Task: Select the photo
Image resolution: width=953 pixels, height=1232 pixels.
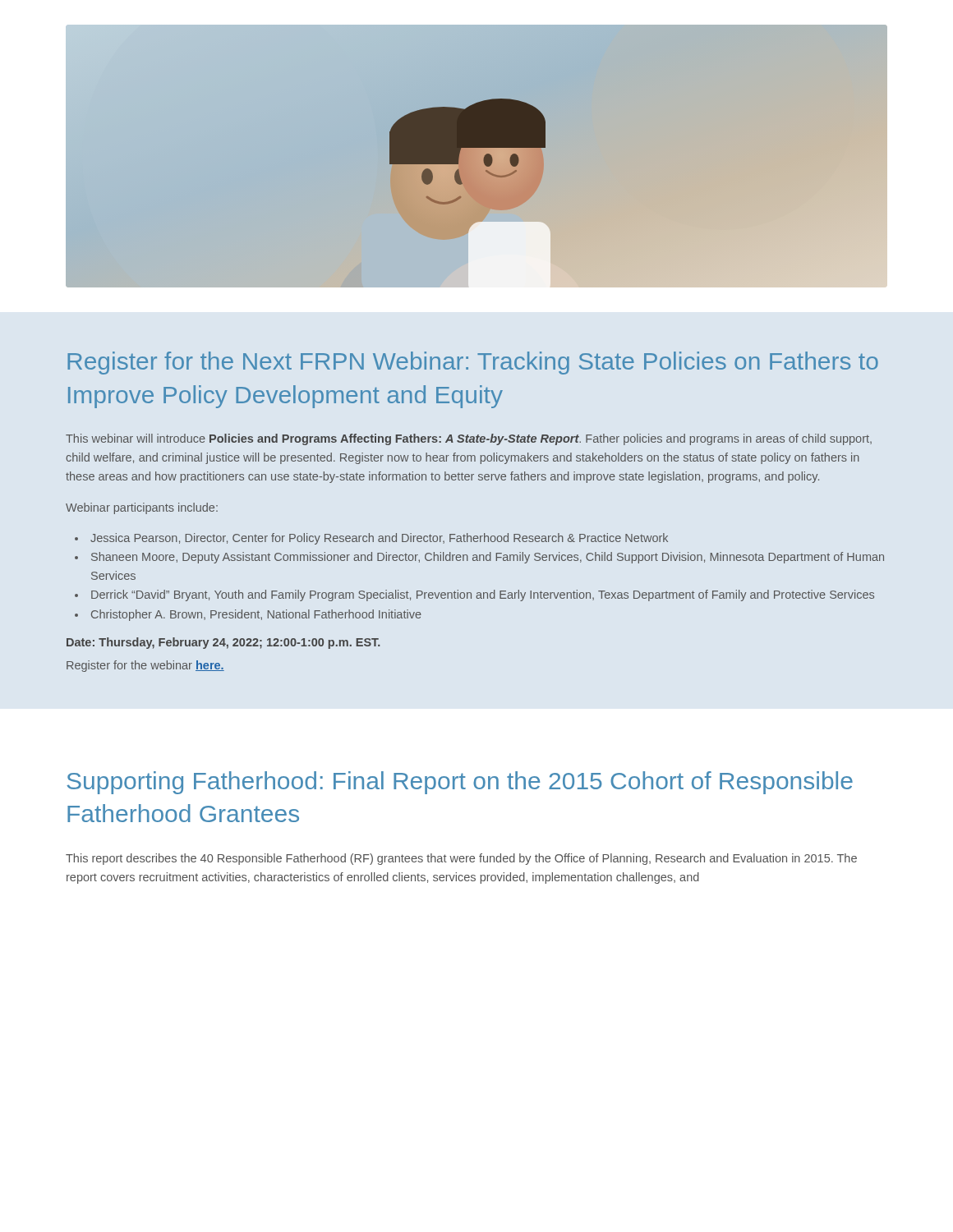Action: 476,144
